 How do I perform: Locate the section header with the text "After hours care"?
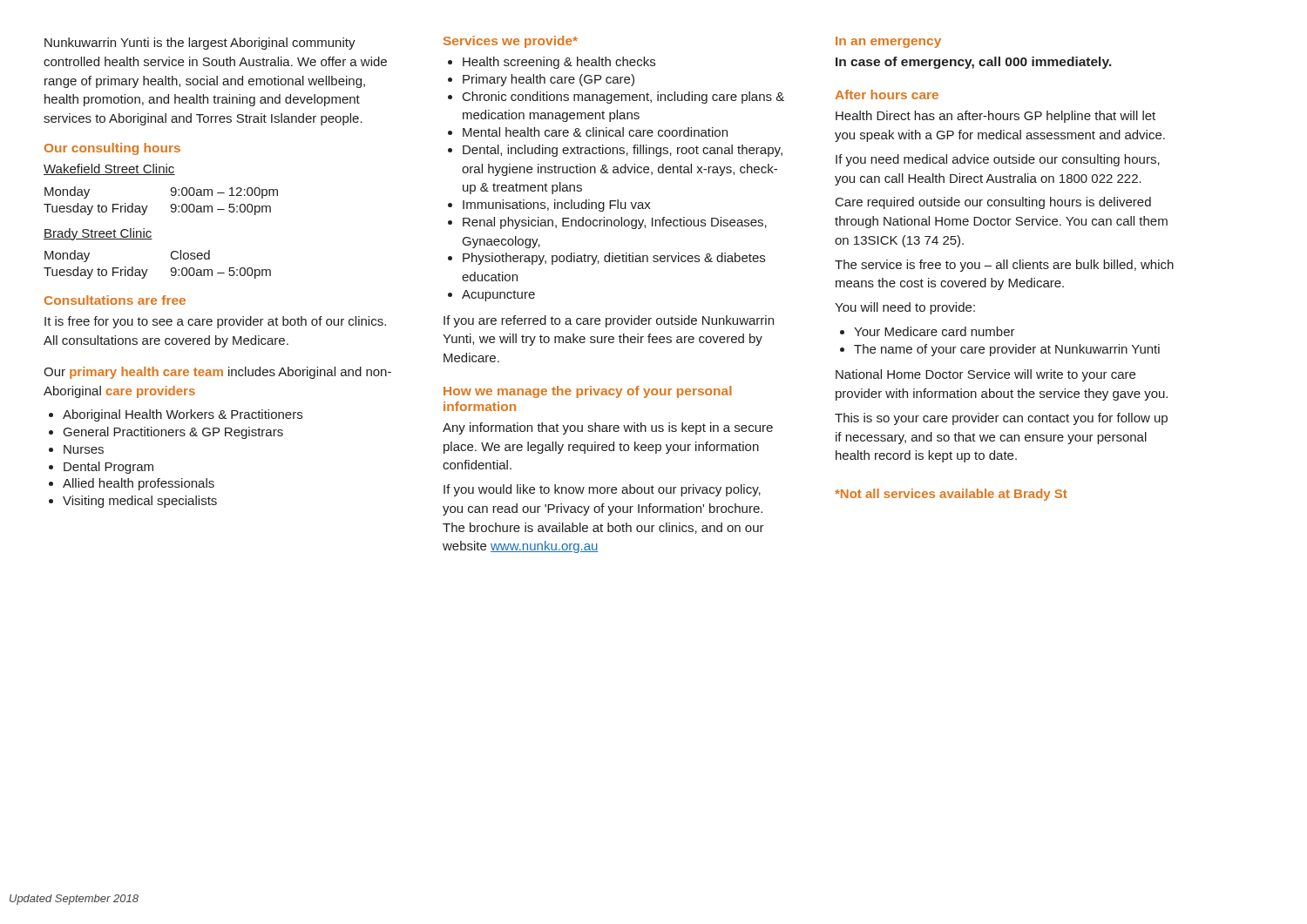coord(887,95)
